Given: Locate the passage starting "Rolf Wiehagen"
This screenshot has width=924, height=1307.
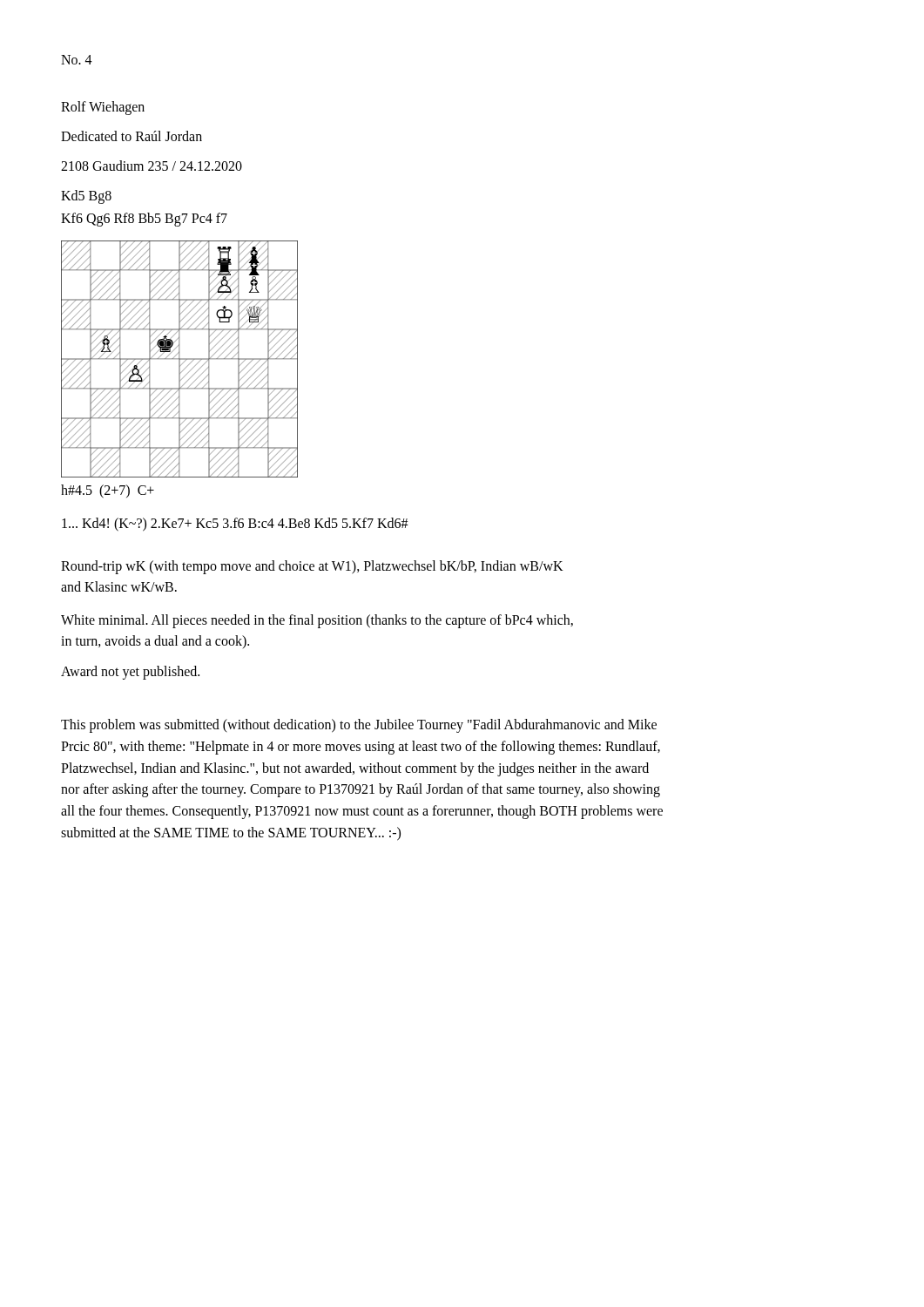Looking at the screenshot, I should pos(103,107).
